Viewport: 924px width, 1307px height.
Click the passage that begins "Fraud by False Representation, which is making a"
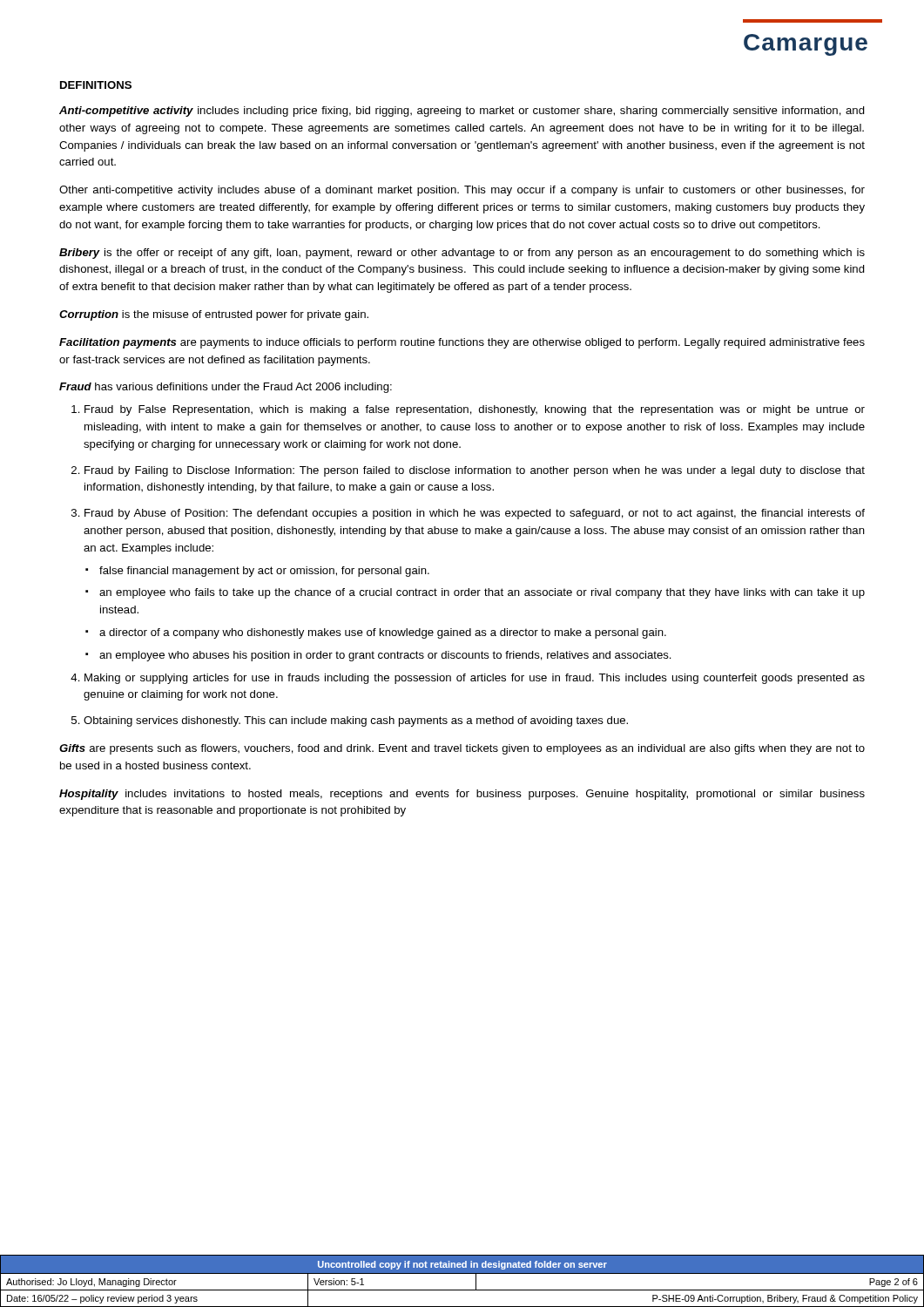click(474, 427)
